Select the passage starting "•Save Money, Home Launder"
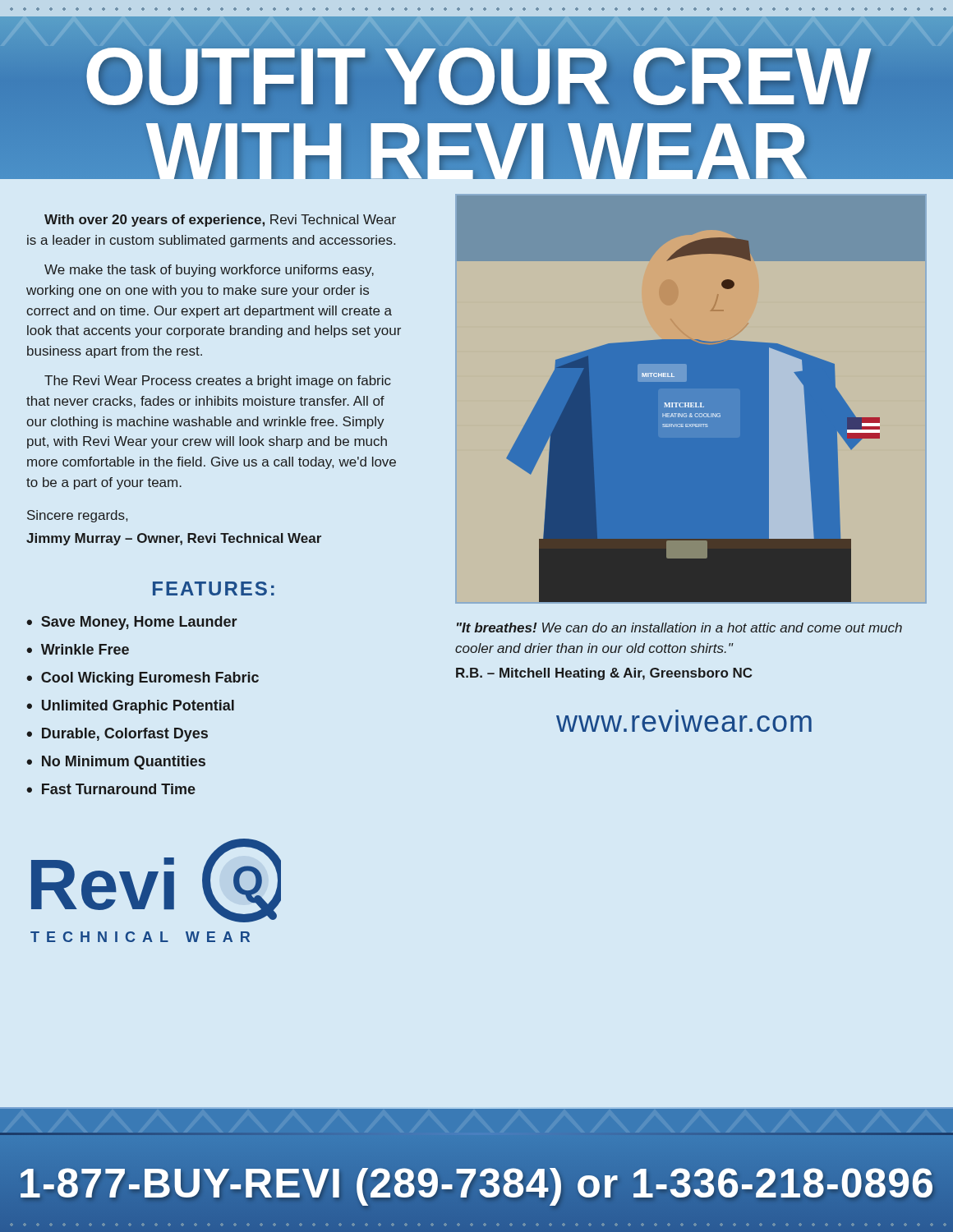The width and height of the screenshot is (953, 1232). tap(132, 622)
